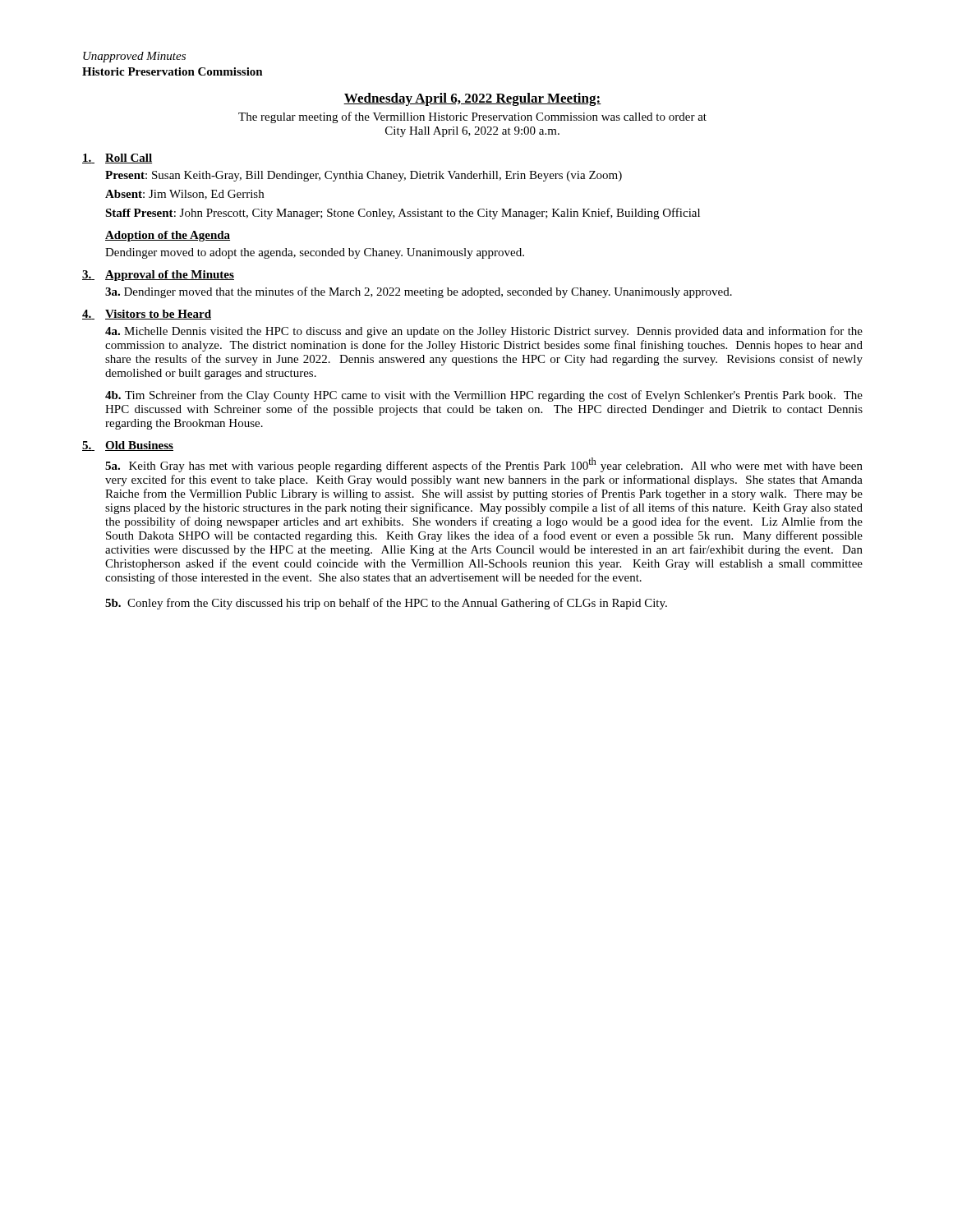Find the block starting "5b. Conley from the City discussed his"
The width and height of the screenshot is (953, 1232).
386,603
